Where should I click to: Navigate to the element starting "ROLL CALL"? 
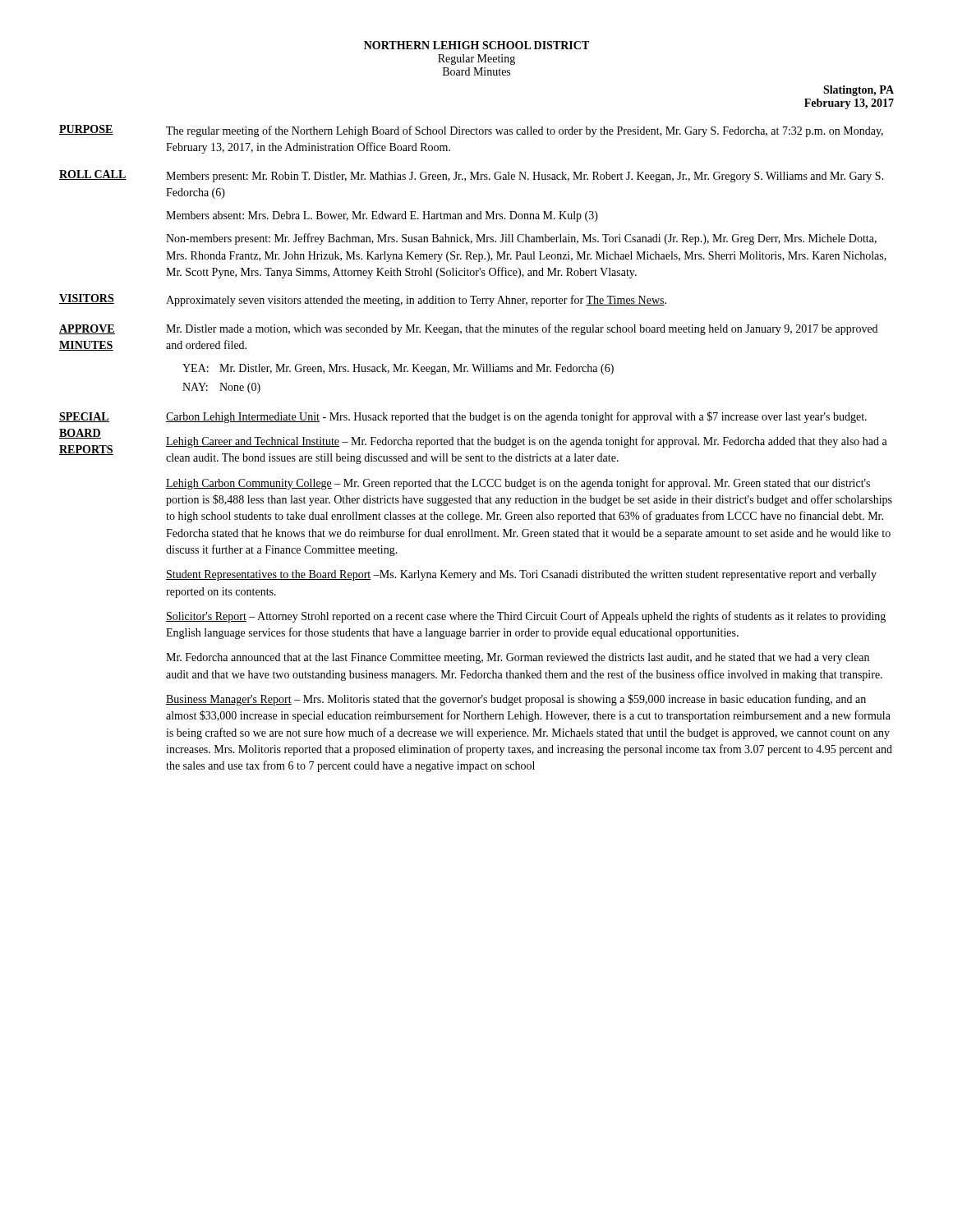pyautogui.click(x=93, y=174)
